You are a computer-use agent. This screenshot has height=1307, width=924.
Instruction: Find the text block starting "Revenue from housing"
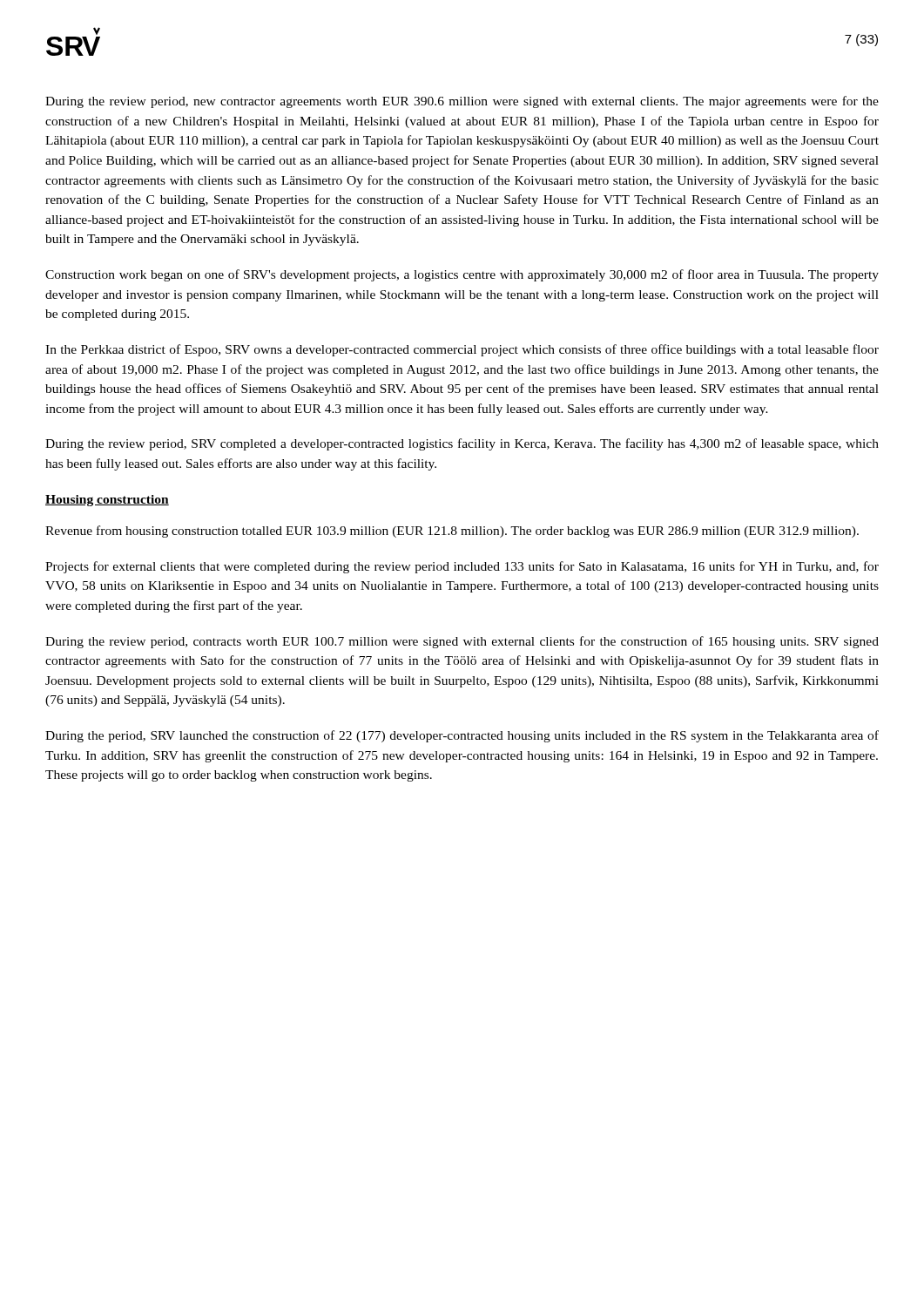[x=452, y=530]
